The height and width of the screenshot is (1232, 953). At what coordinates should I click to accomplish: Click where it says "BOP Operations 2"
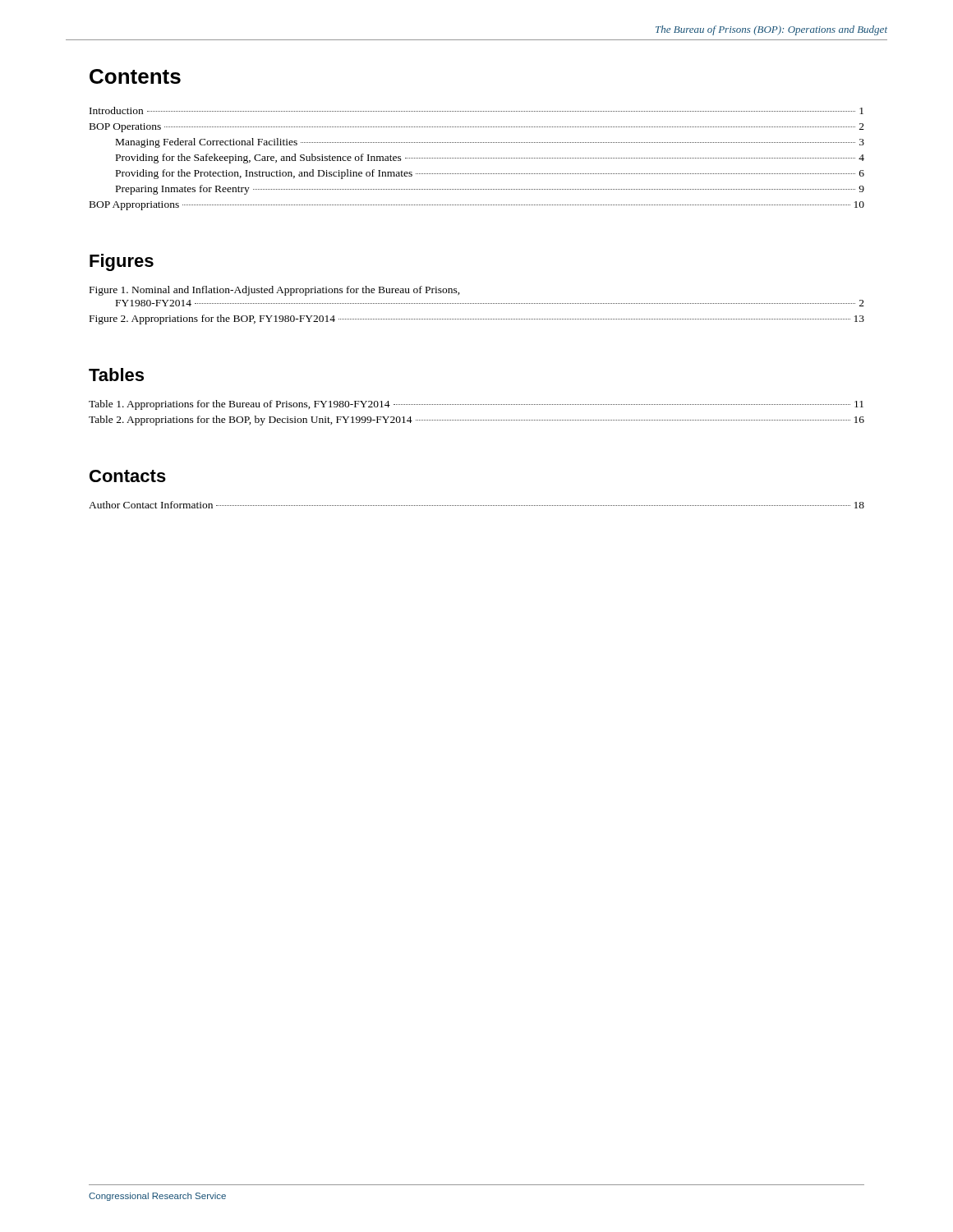(476, 126)
